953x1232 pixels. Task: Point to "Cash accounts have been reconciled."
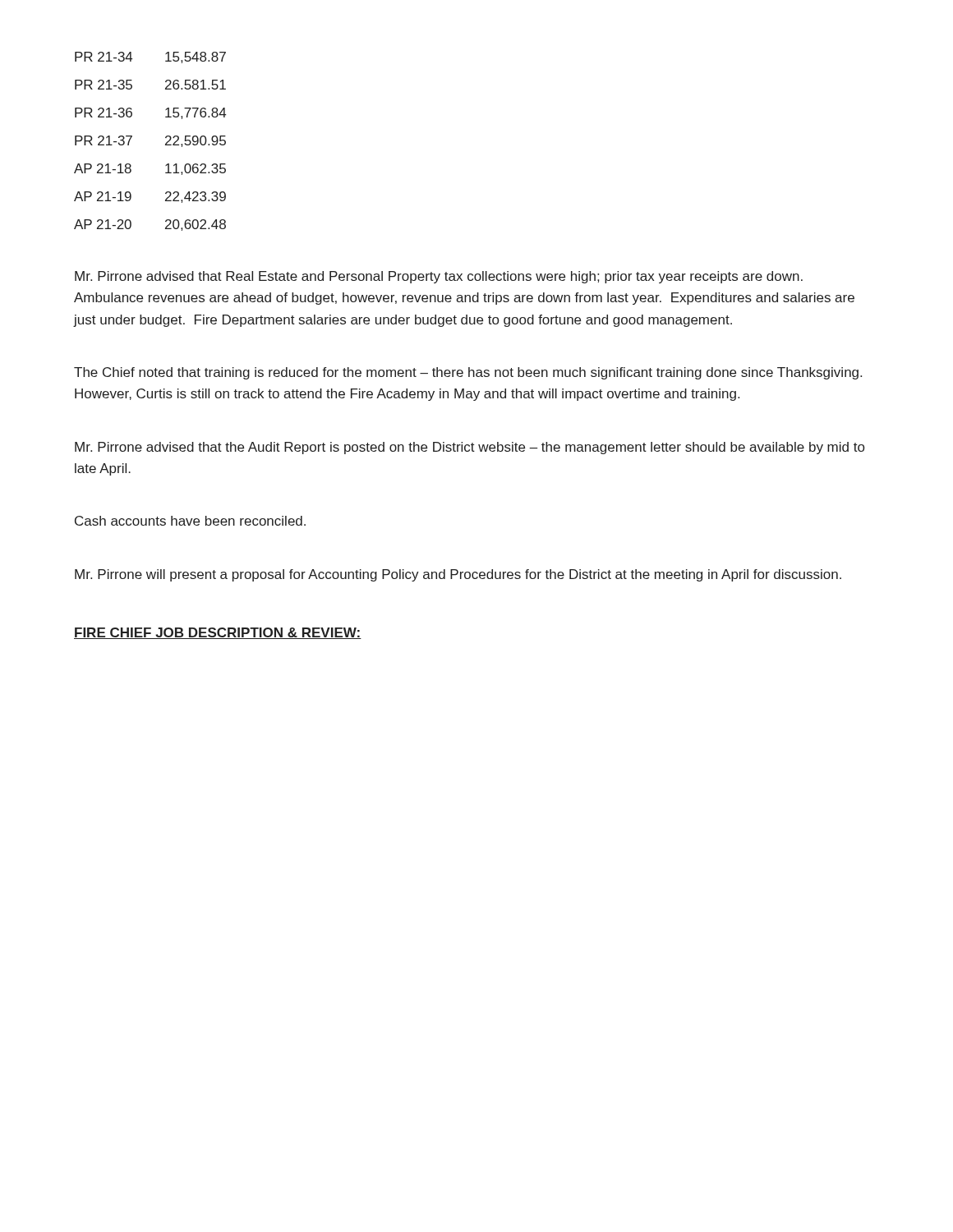(x=190, y=521)
